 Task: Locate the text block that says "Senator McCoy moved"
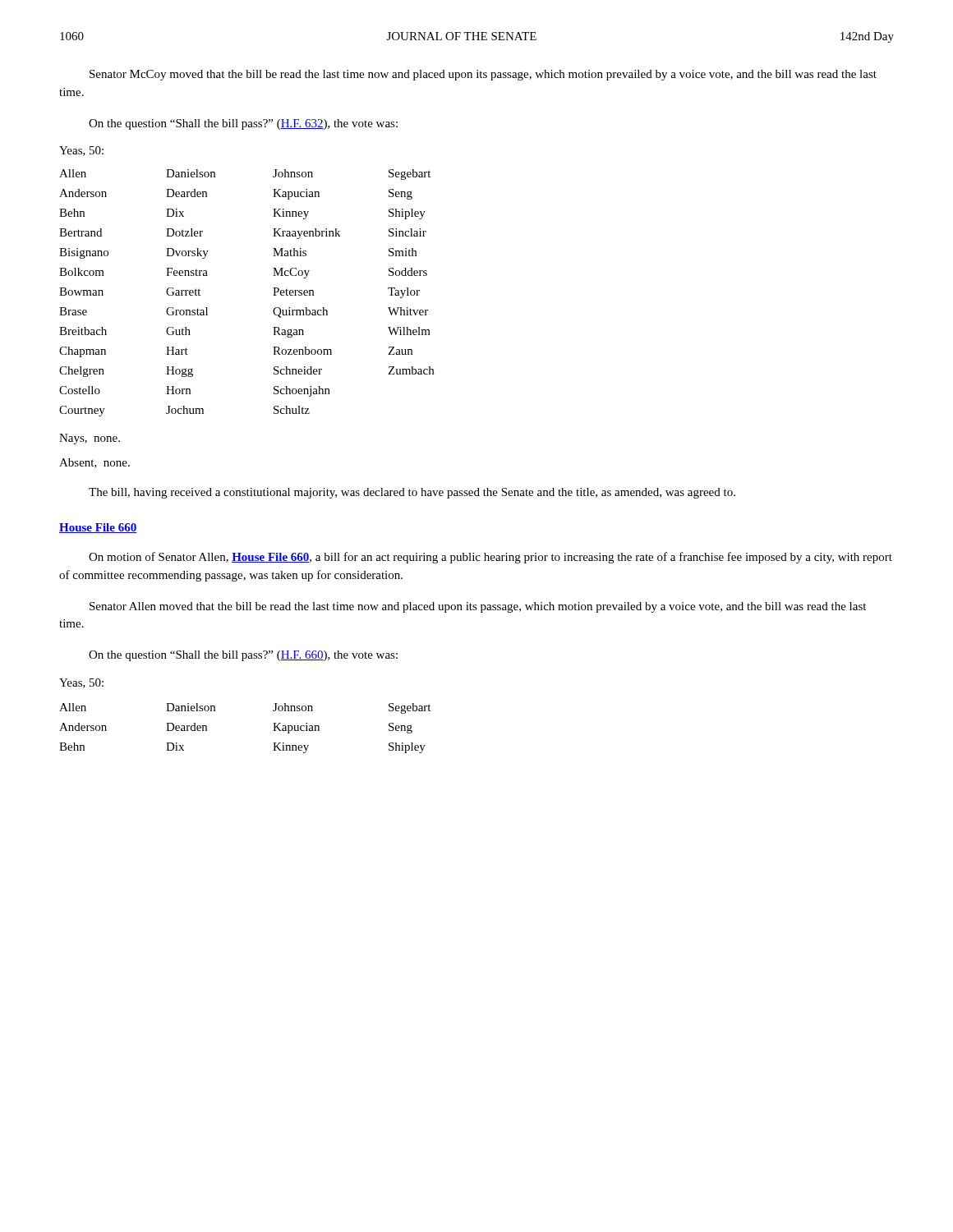[x=468, y=83]
